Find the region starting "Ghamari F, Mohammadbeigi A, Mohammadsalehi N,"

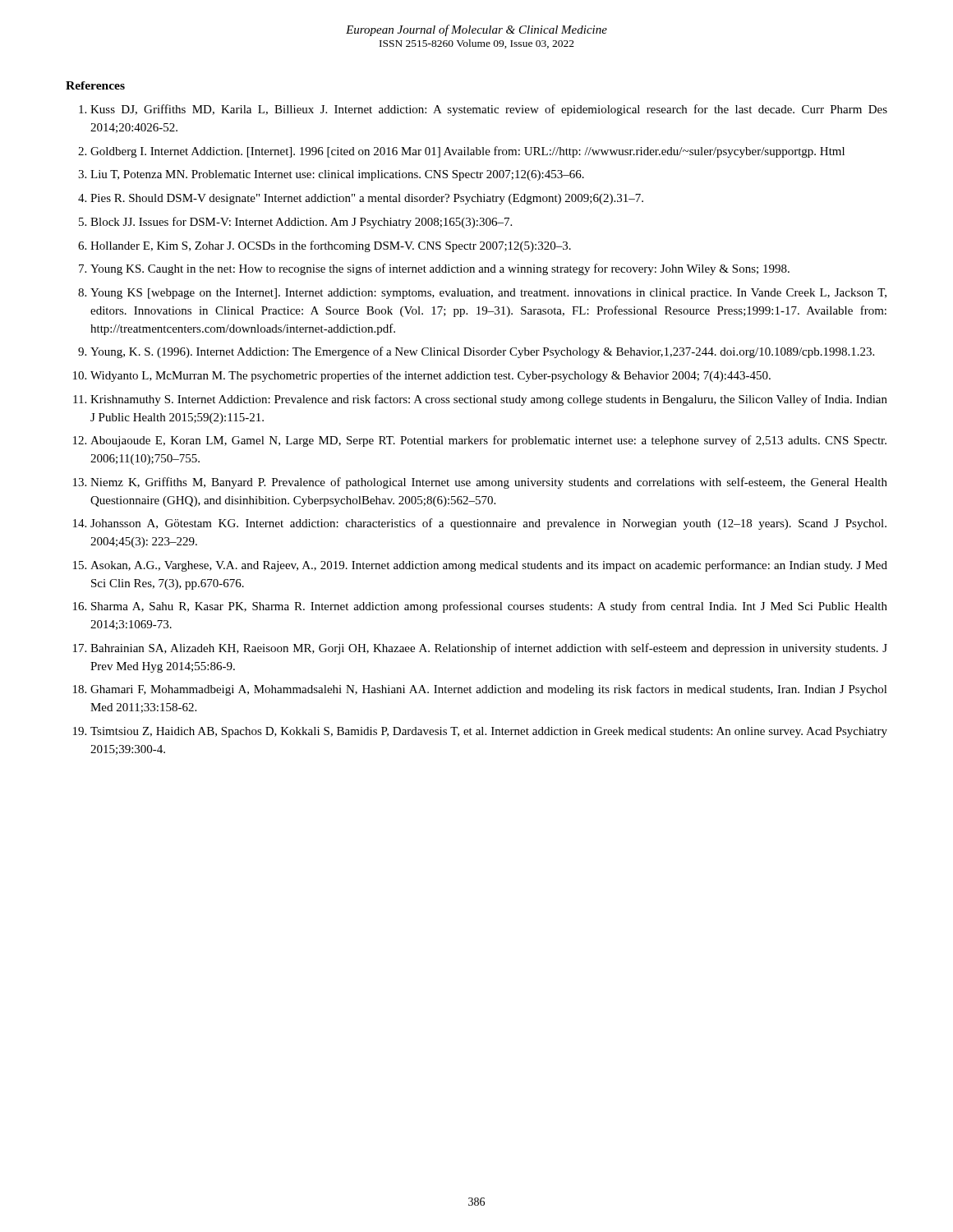pos(489,698)
